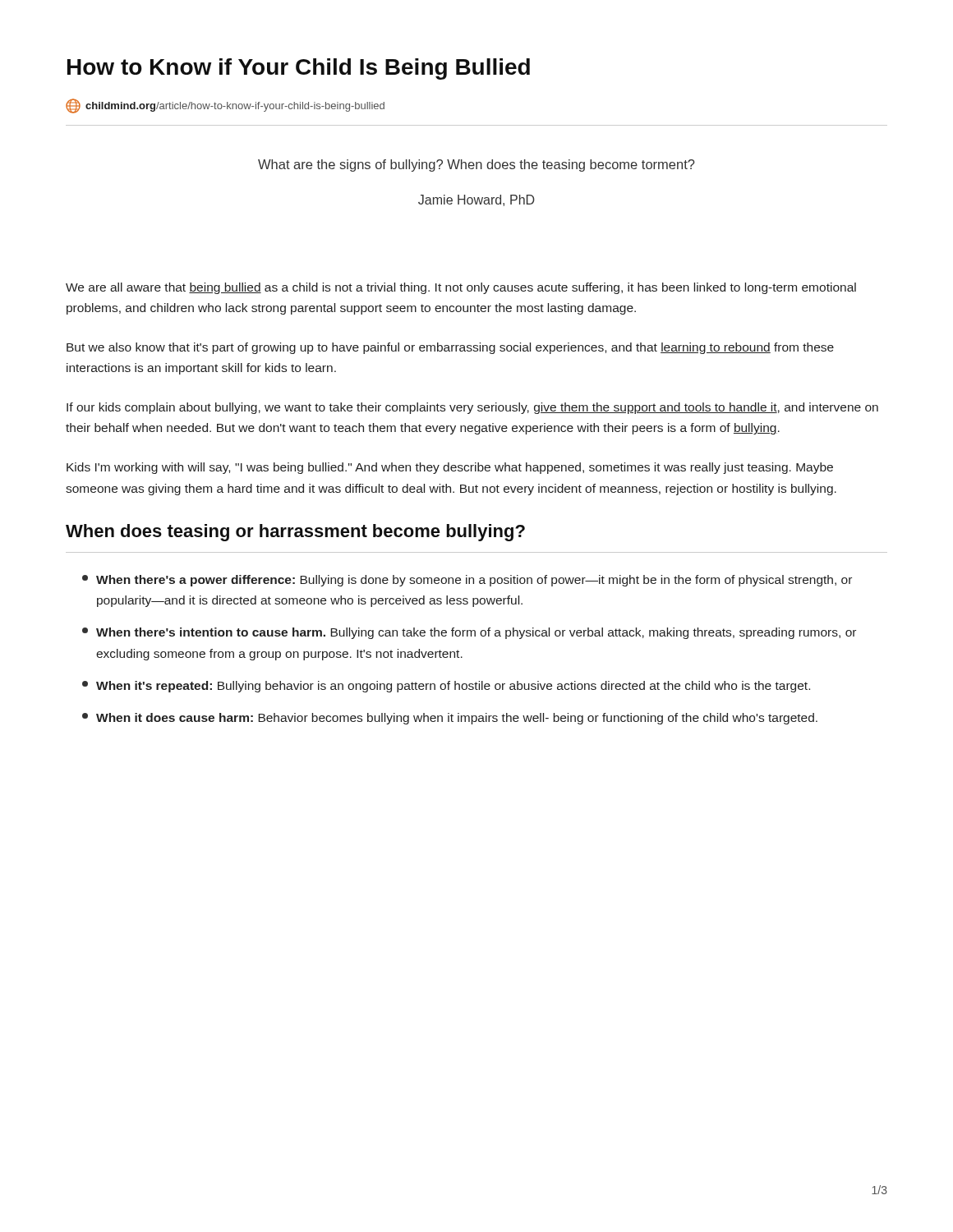Click on the text block with the text "If our kids complain"
The image size is (953, 1232).
[472, 417]
